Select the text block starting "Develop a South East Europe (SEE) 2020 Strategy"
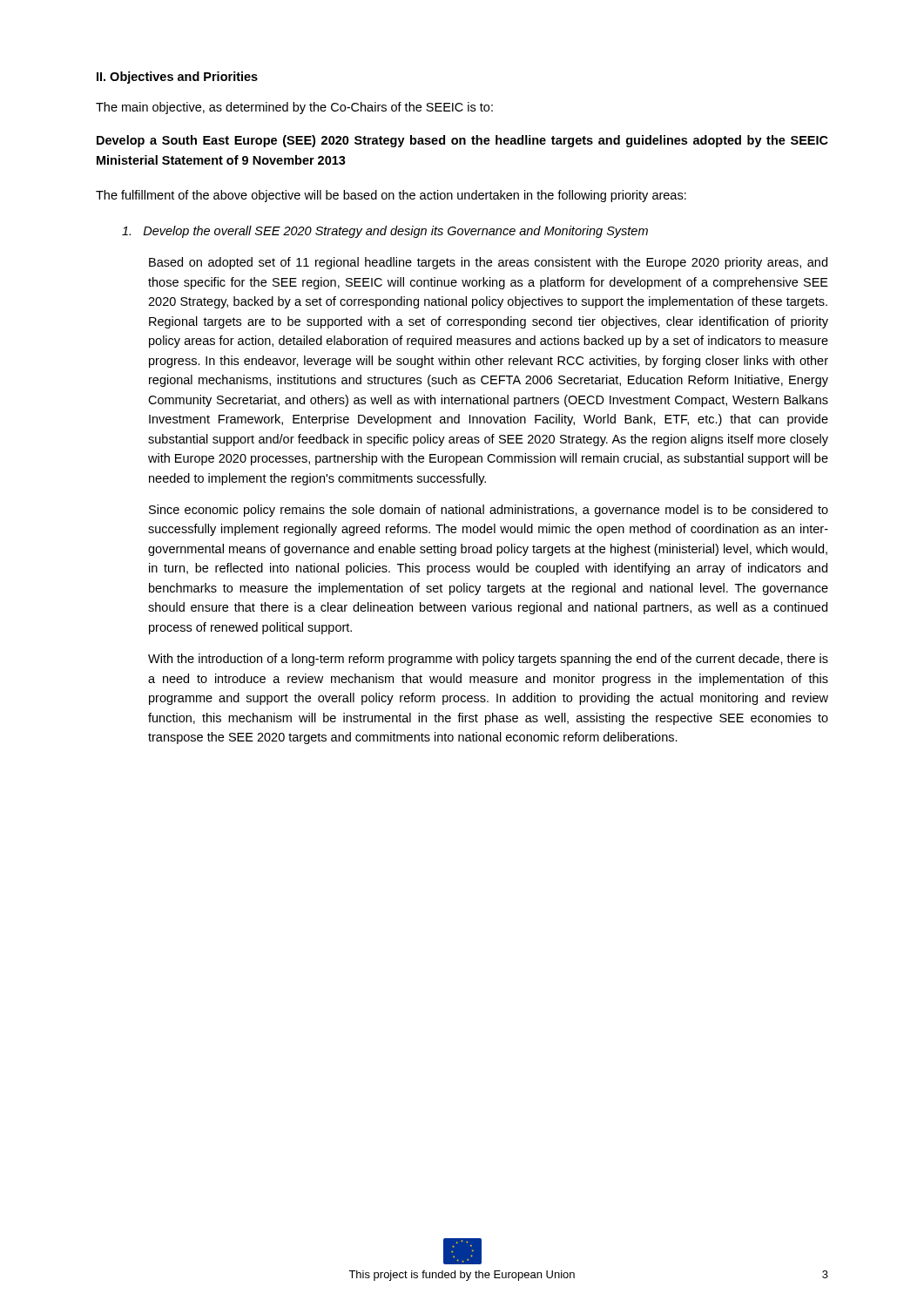This screenshot has height=1307, width=924. pos(462,151)
